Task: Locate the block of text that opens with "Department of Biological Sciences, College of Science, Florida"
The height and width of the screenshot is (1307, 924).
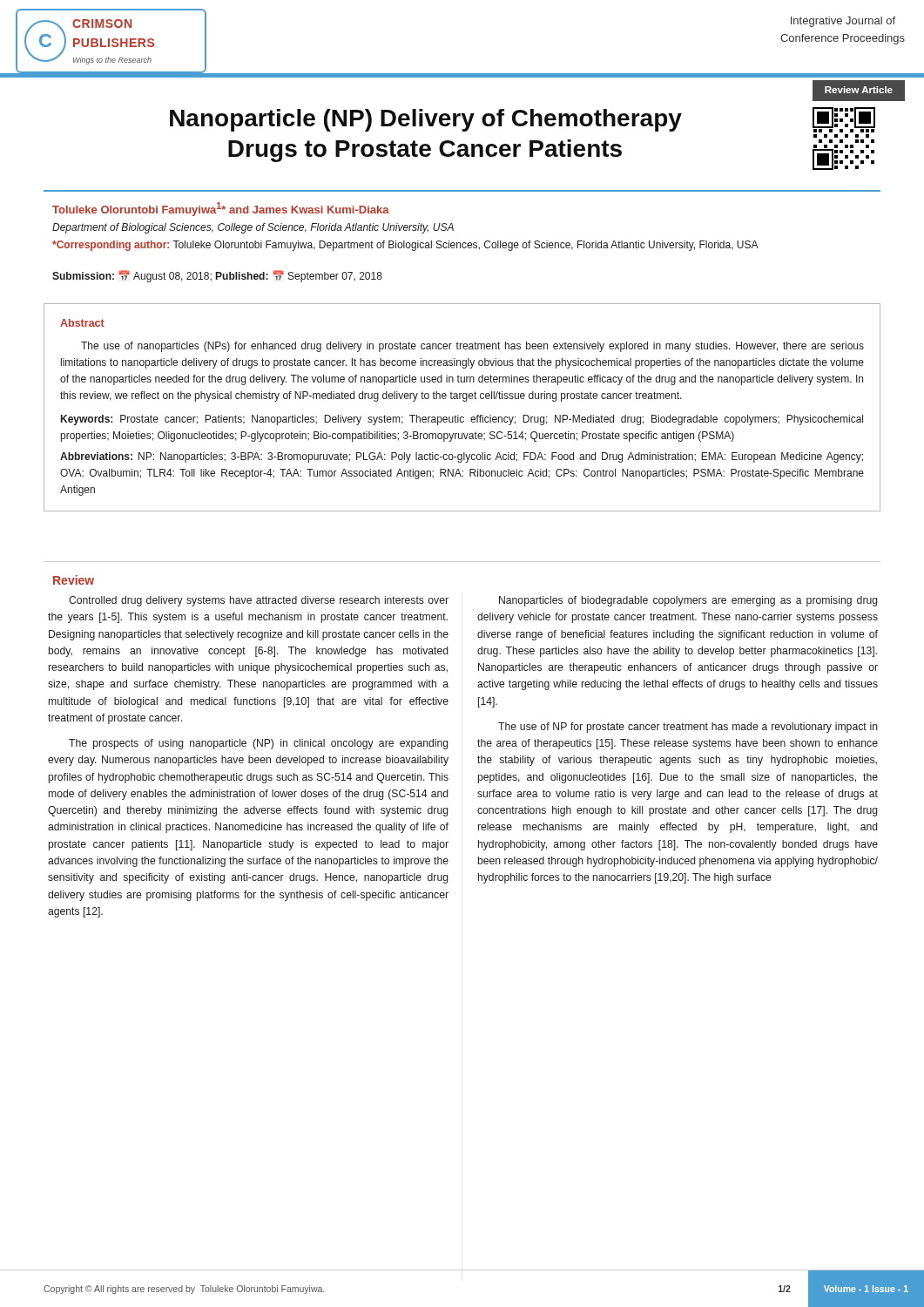Action: [x=253, y=227]
